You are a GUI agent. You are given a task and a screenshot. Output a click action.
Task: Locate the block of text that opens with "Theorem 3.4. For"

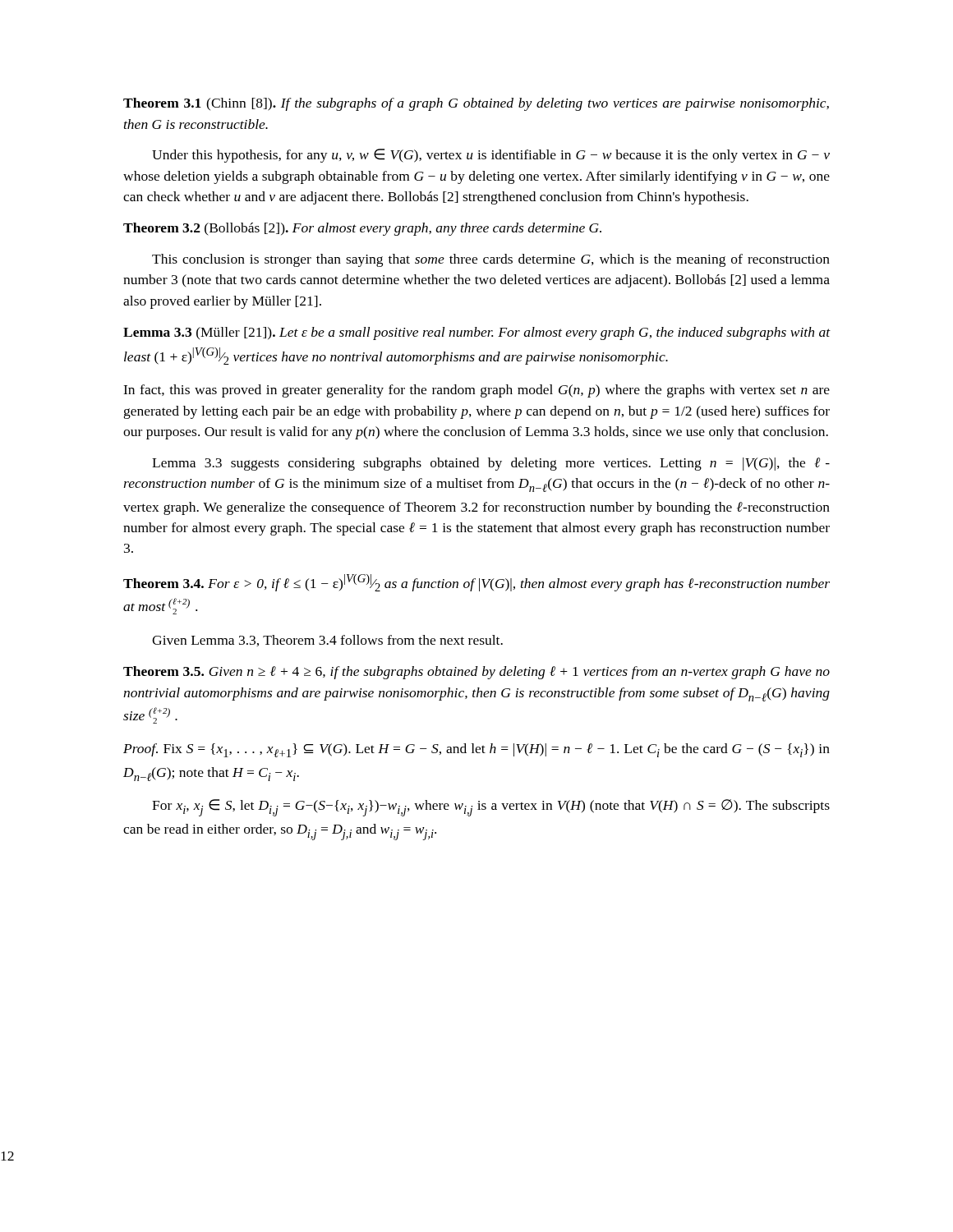tap(476, 595)
